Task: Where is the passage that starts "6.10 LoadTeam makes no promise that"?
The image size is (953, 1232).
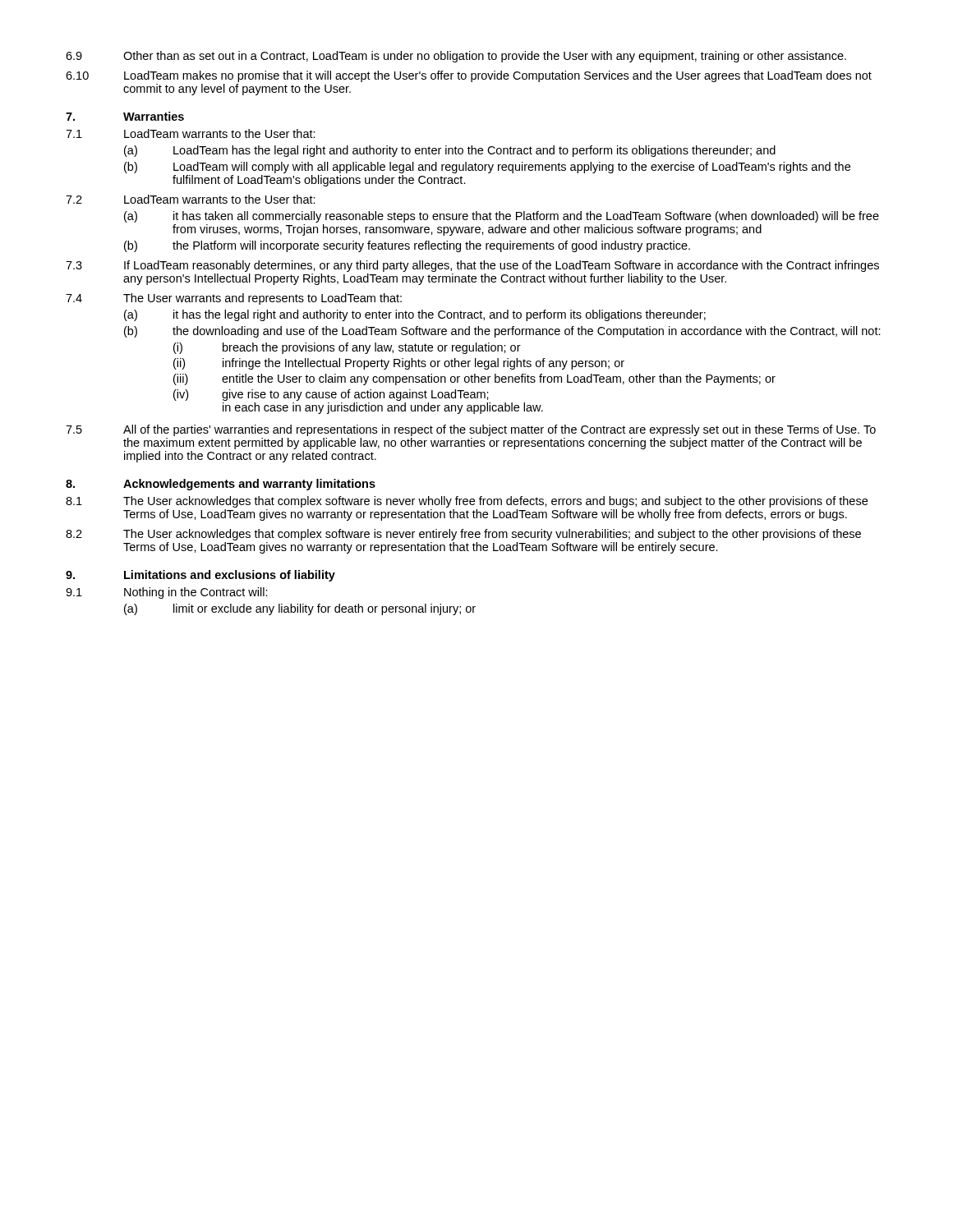Action: pyautogui.click(x=476, y=82)
